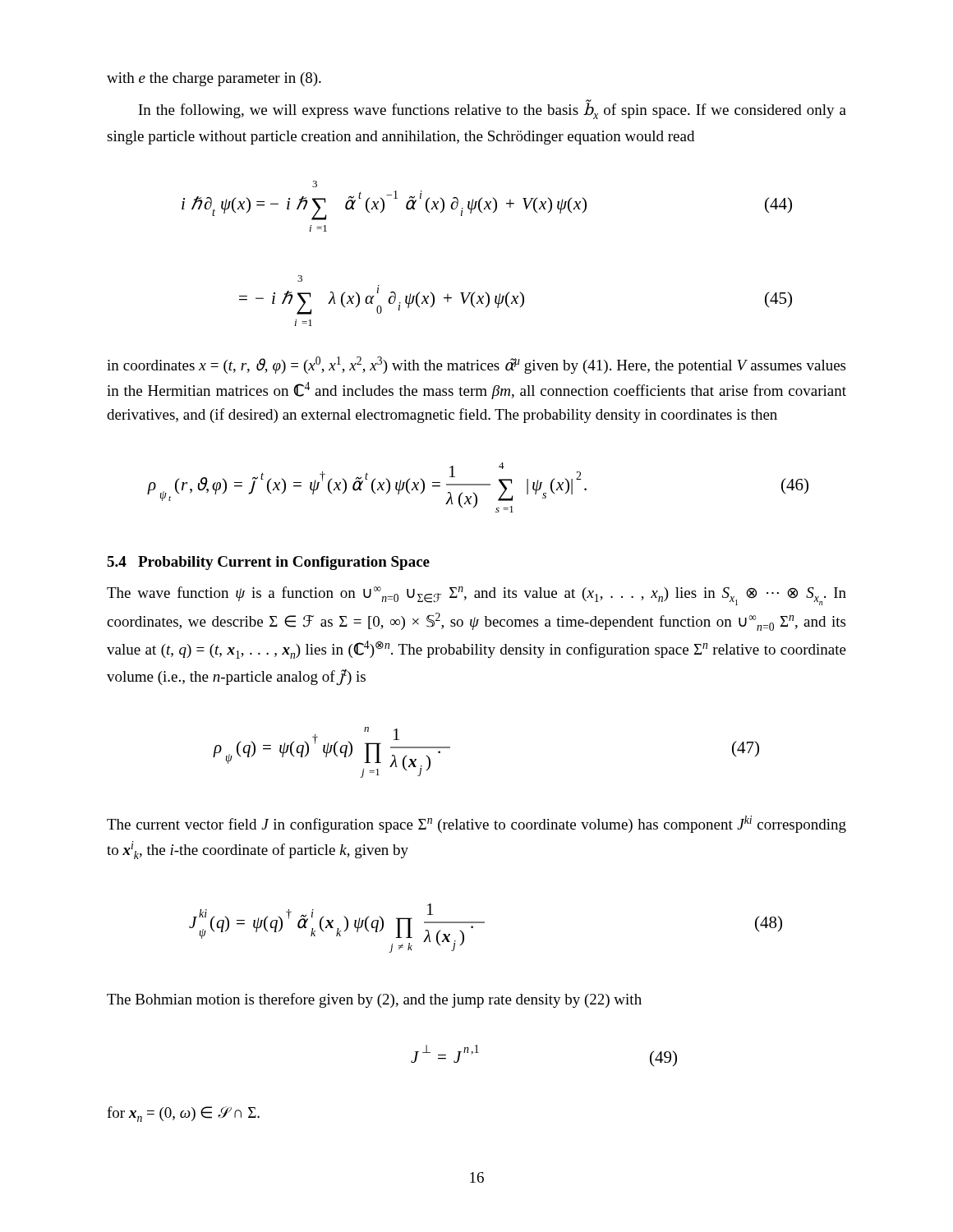This screenshot has height=1232, width=953.
Task: Find the passage starting "ρ ψ t ("
Action: 476,488
